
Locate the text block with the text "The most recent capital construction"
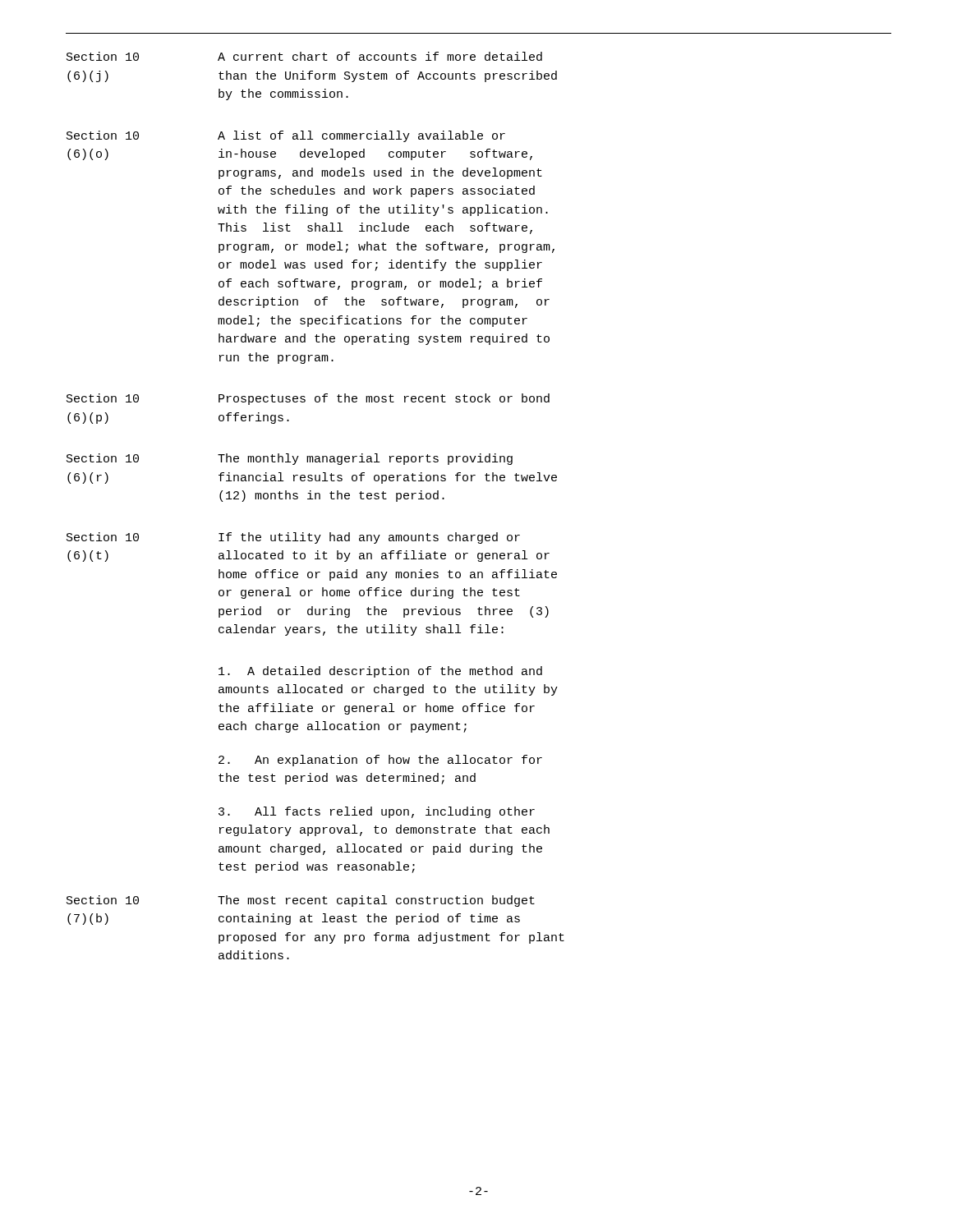391,929
